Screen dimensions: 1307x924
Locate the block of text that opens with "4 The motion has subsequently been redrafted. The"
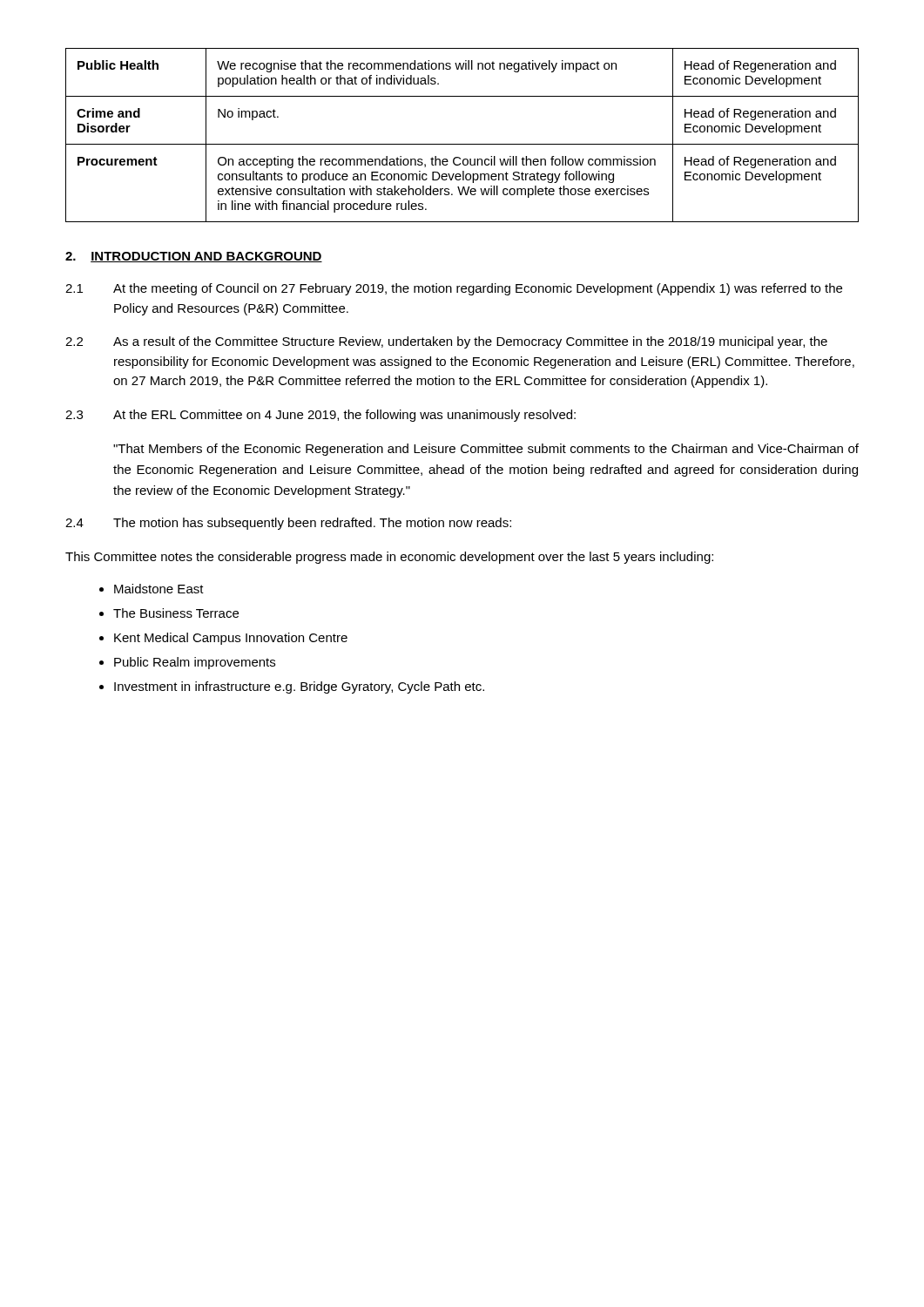point(462,523)
